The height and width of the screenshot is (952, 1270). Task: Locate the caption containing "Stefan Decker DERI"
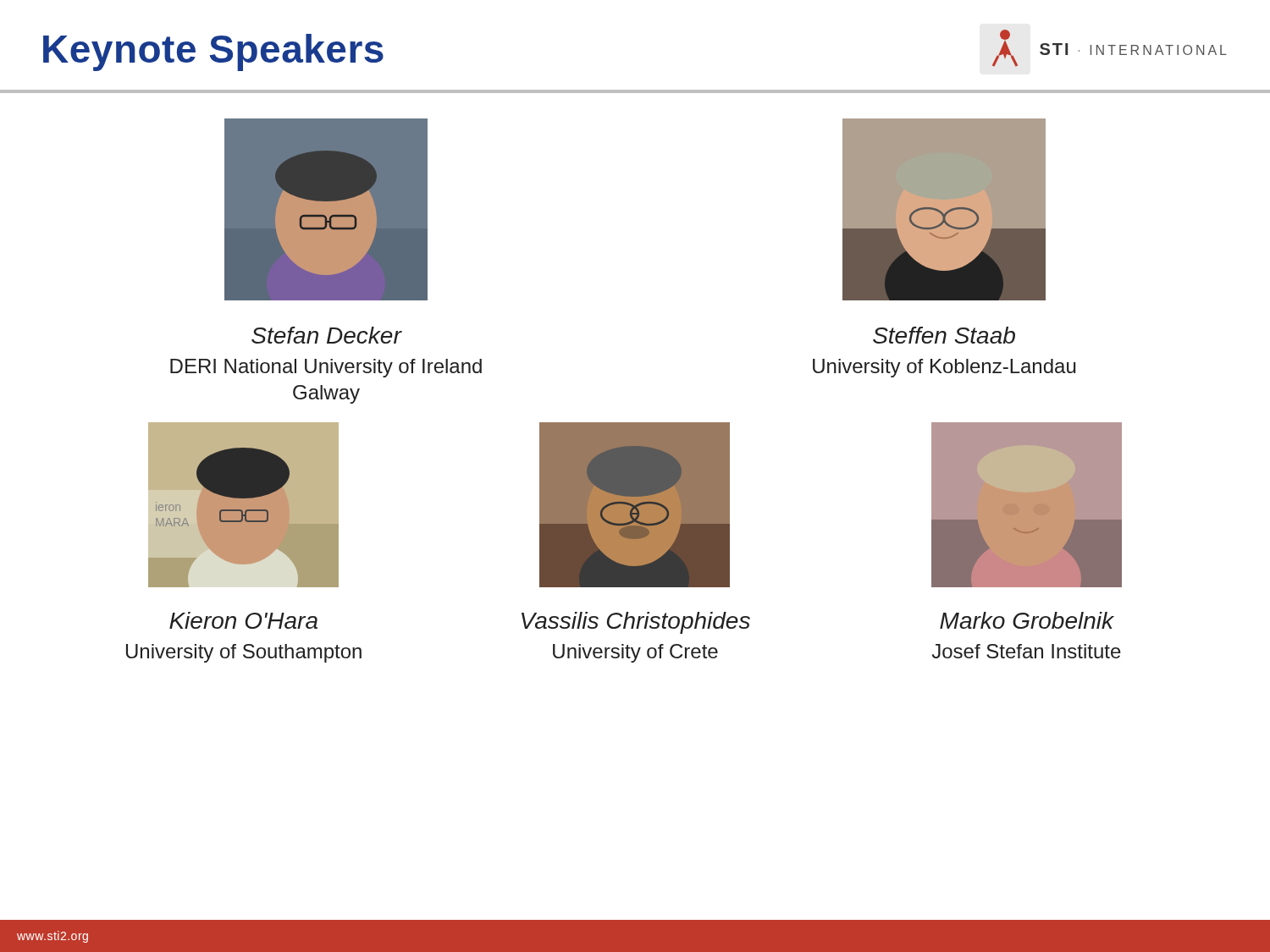click(x=326, y=364)
